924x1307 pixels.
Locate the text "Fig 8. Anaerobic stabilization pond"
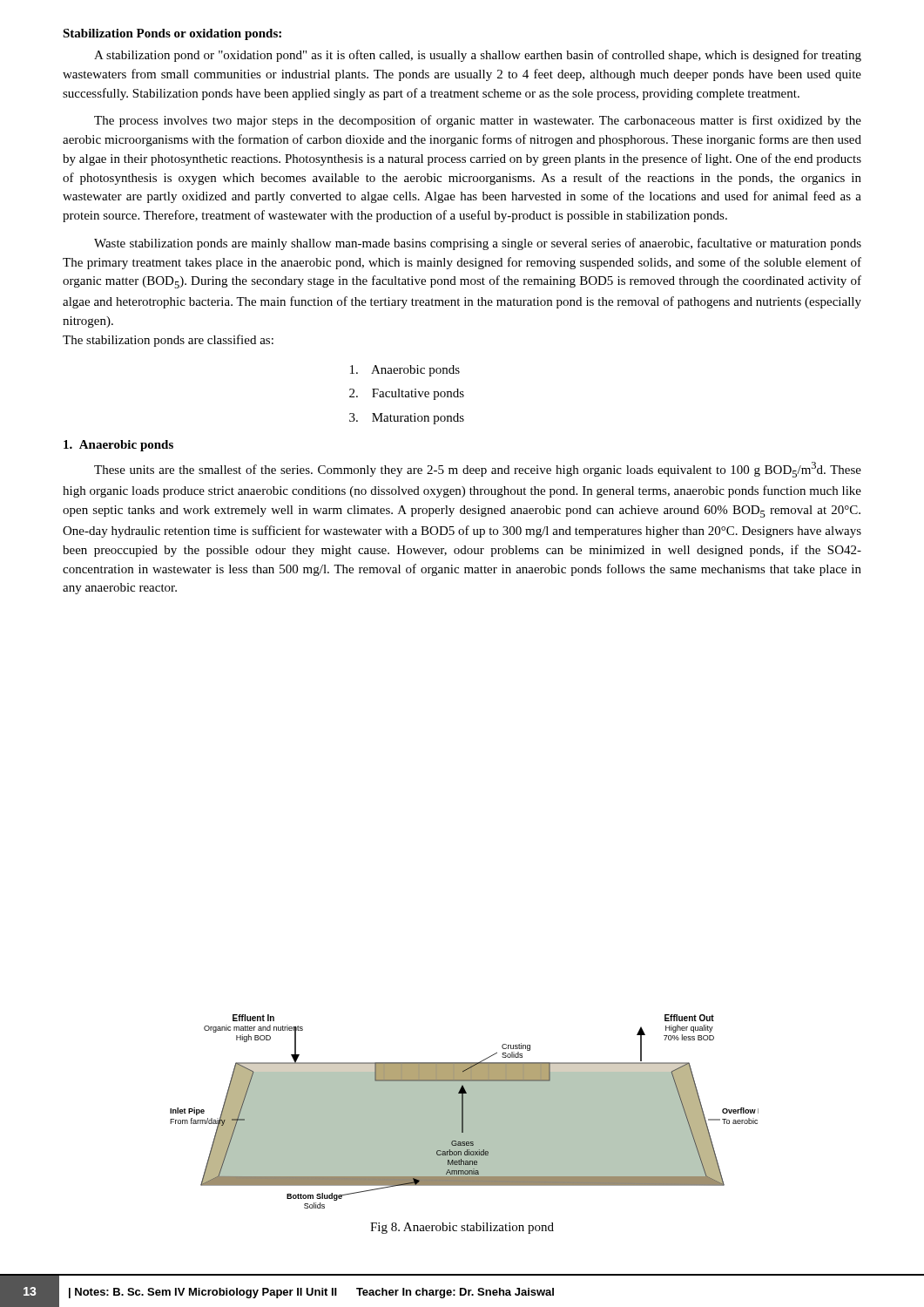click(x=462, y=1227)
